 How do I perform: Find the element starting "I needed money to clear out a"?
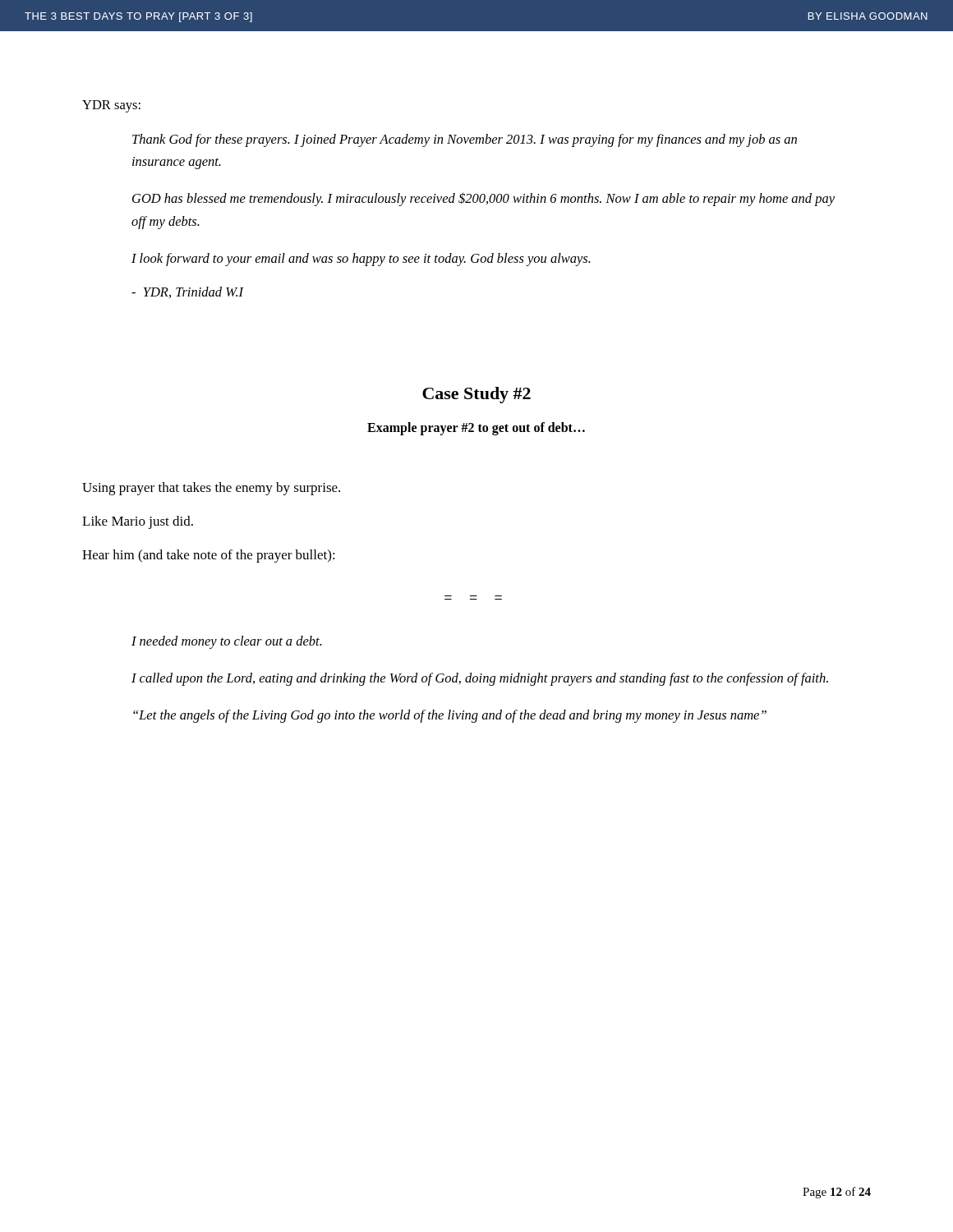click(227, 642)
